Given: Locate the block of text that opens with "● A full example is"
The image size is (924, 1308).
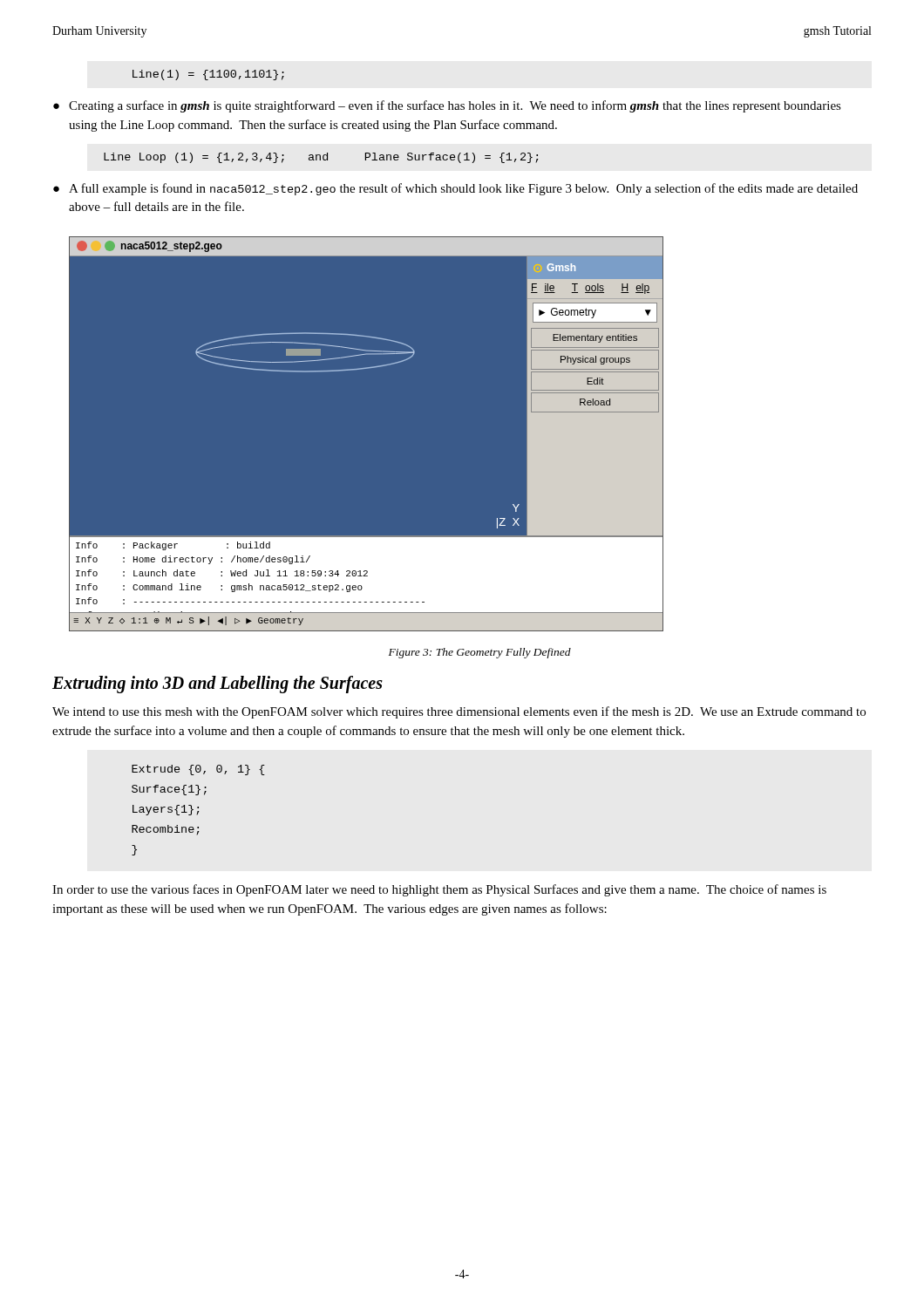Looking at the screenshot, I should coord(462,408).
